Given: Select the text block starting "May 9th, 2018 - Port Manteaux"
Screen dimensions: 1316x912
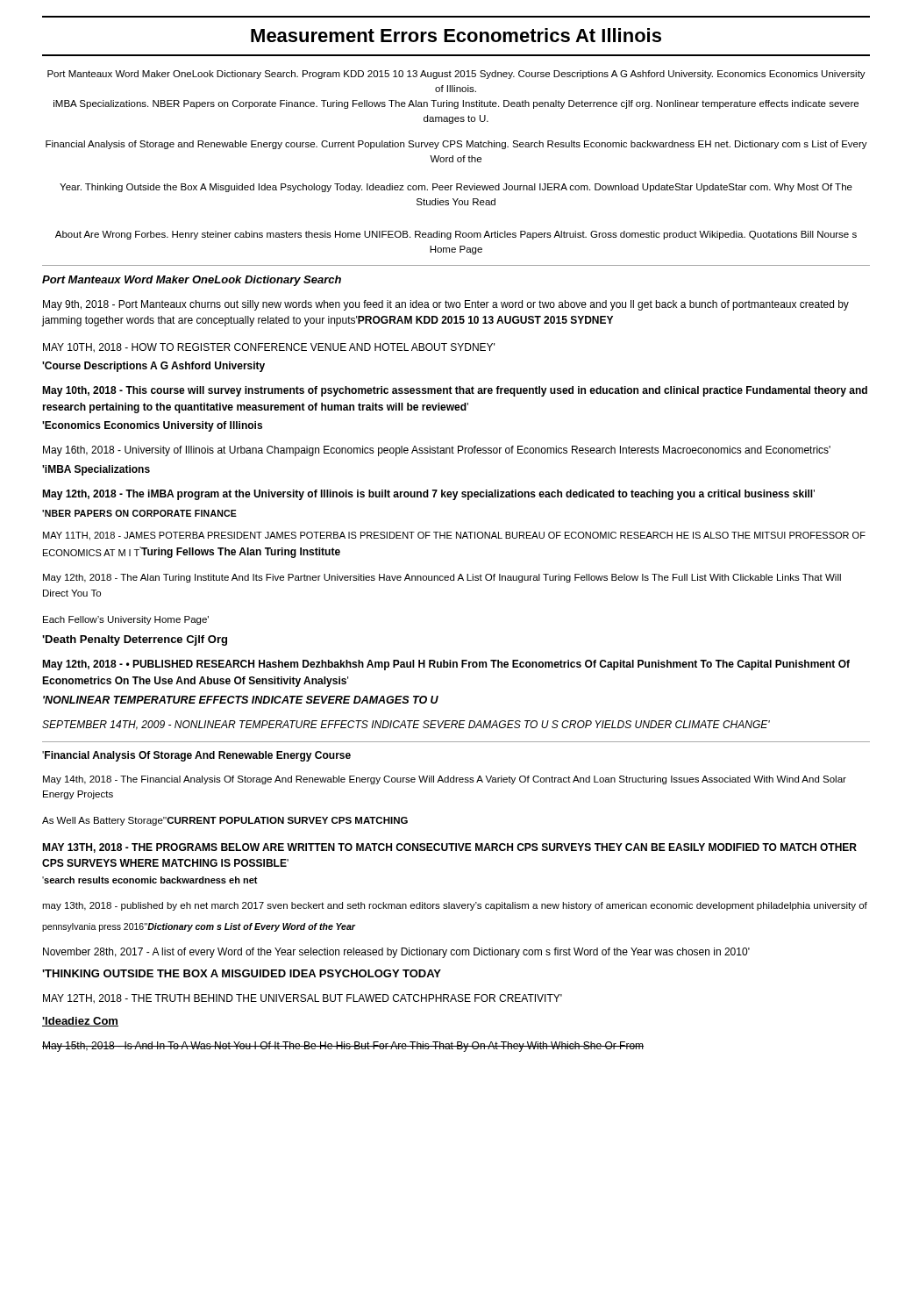Looking at the screenshot, I should click(x=456, y=312).
